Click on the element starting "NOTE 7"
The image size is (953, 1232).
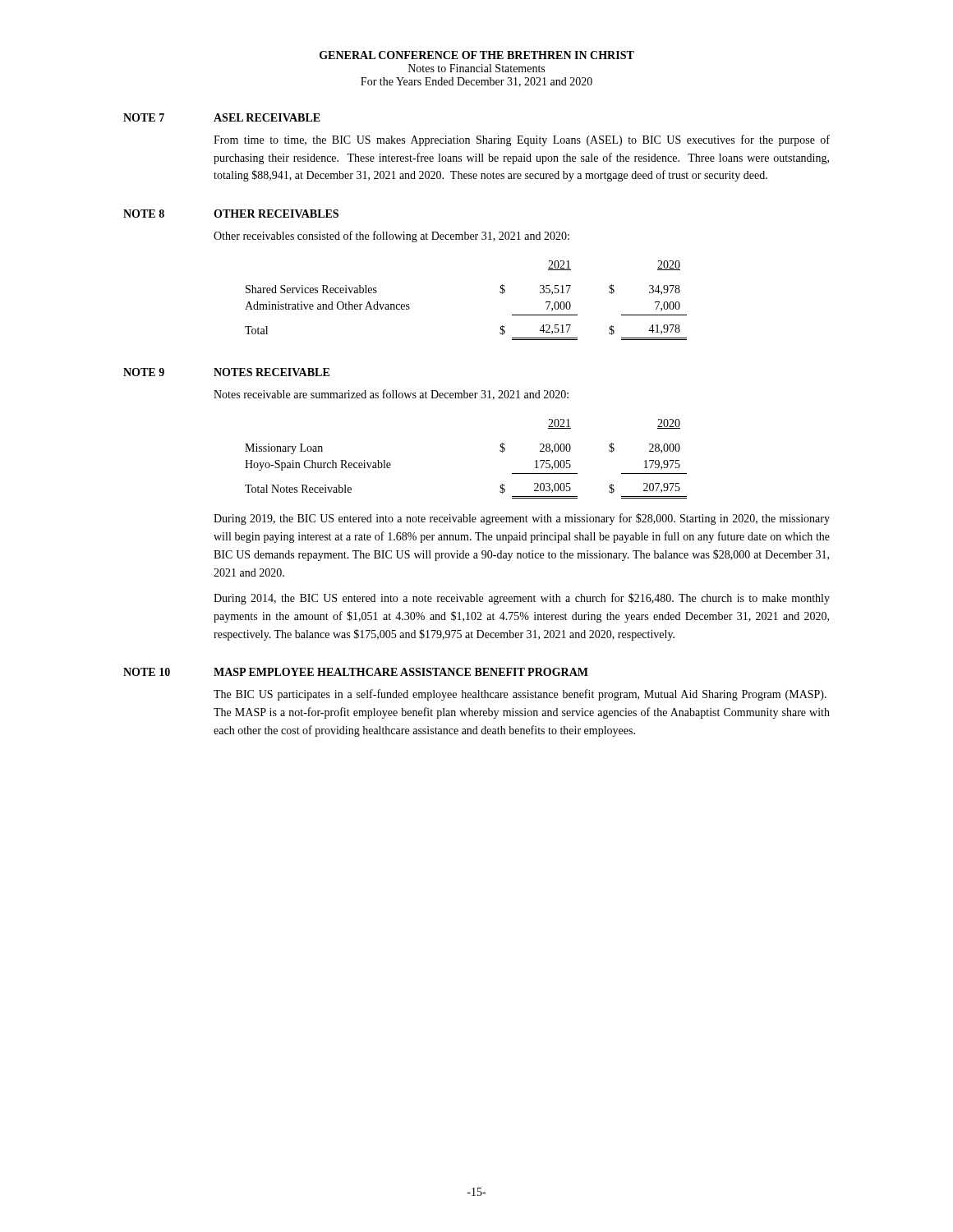(144, 118)
